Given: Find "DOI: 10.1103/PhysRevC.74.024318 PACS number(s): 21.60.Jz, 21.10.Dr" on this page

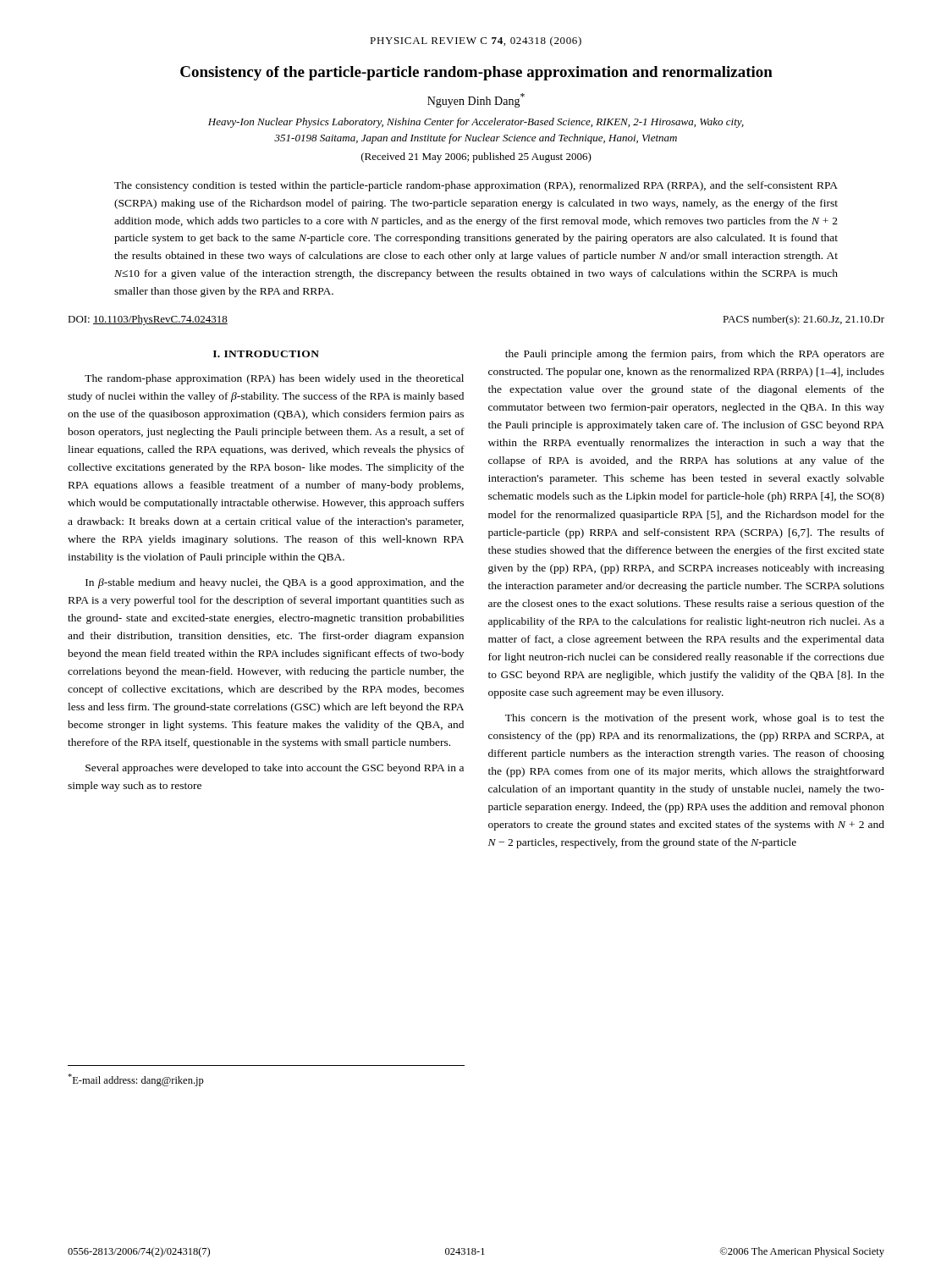Looking at the screenshot, I should click(160, 320).
